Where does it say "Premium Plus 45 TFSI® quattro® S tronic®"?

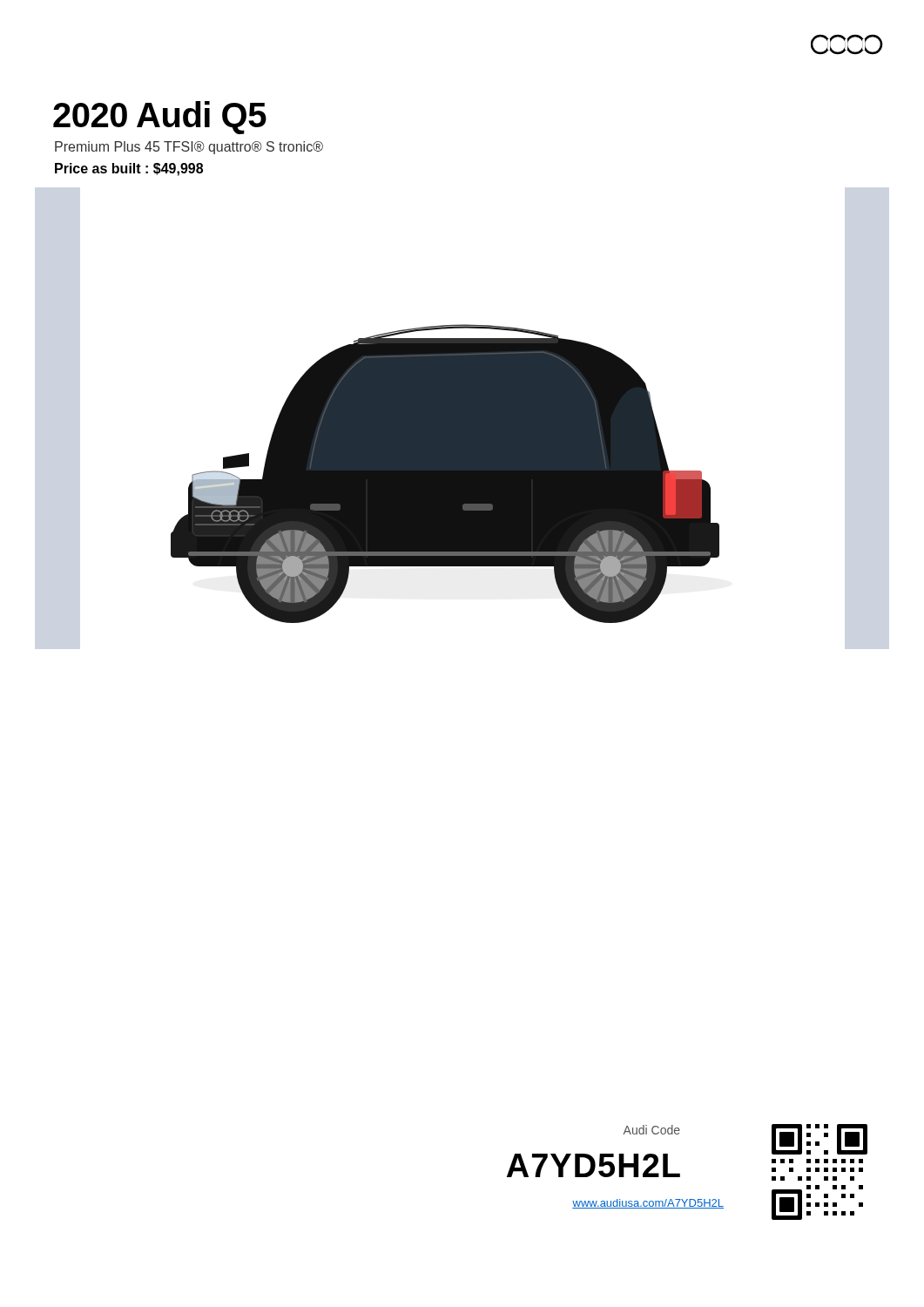click(x=188, y=147)
